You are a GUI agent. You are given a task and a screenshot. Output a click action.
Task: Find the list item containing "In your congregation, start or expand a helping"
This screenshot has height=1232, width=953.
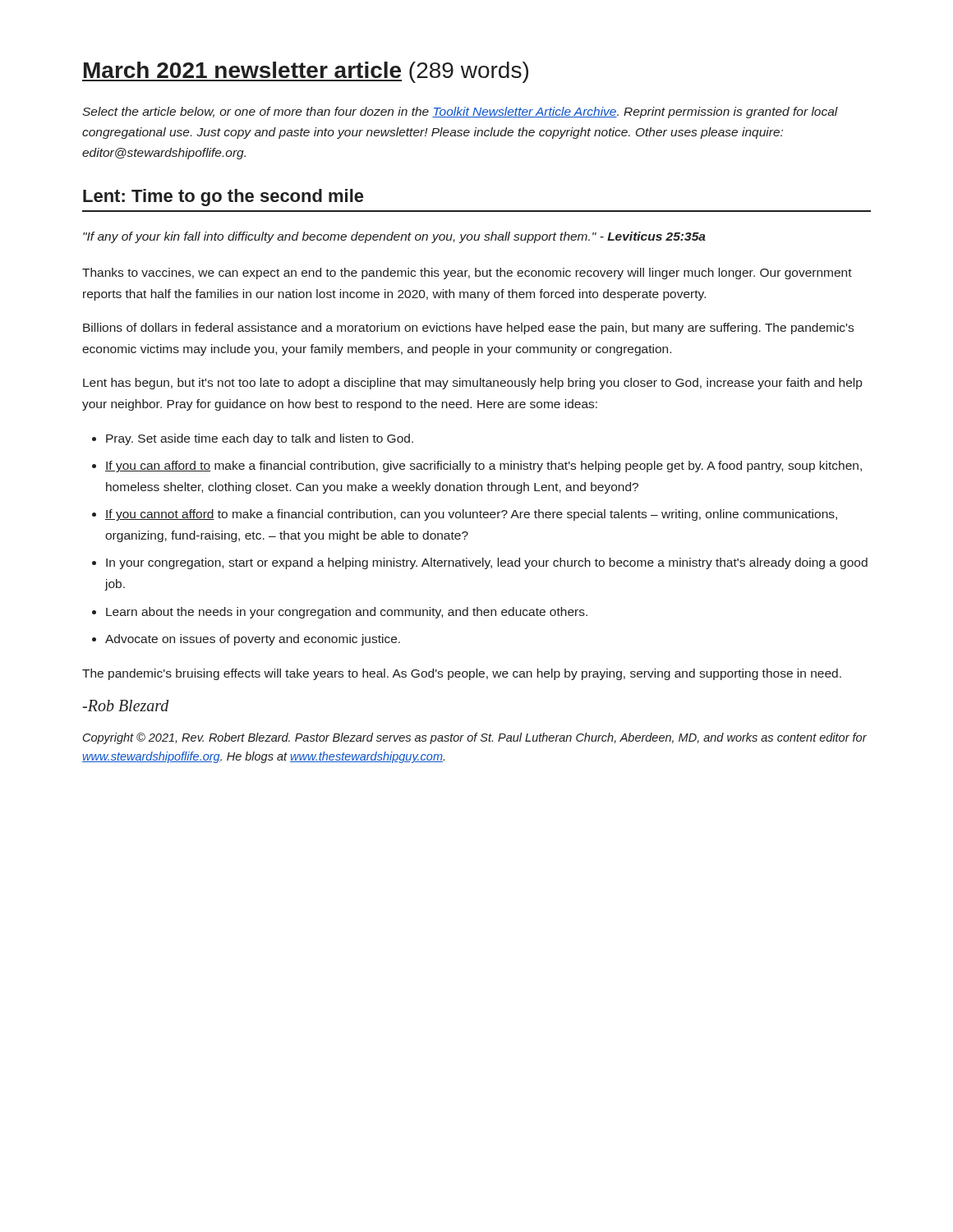[x=487, y=573]
